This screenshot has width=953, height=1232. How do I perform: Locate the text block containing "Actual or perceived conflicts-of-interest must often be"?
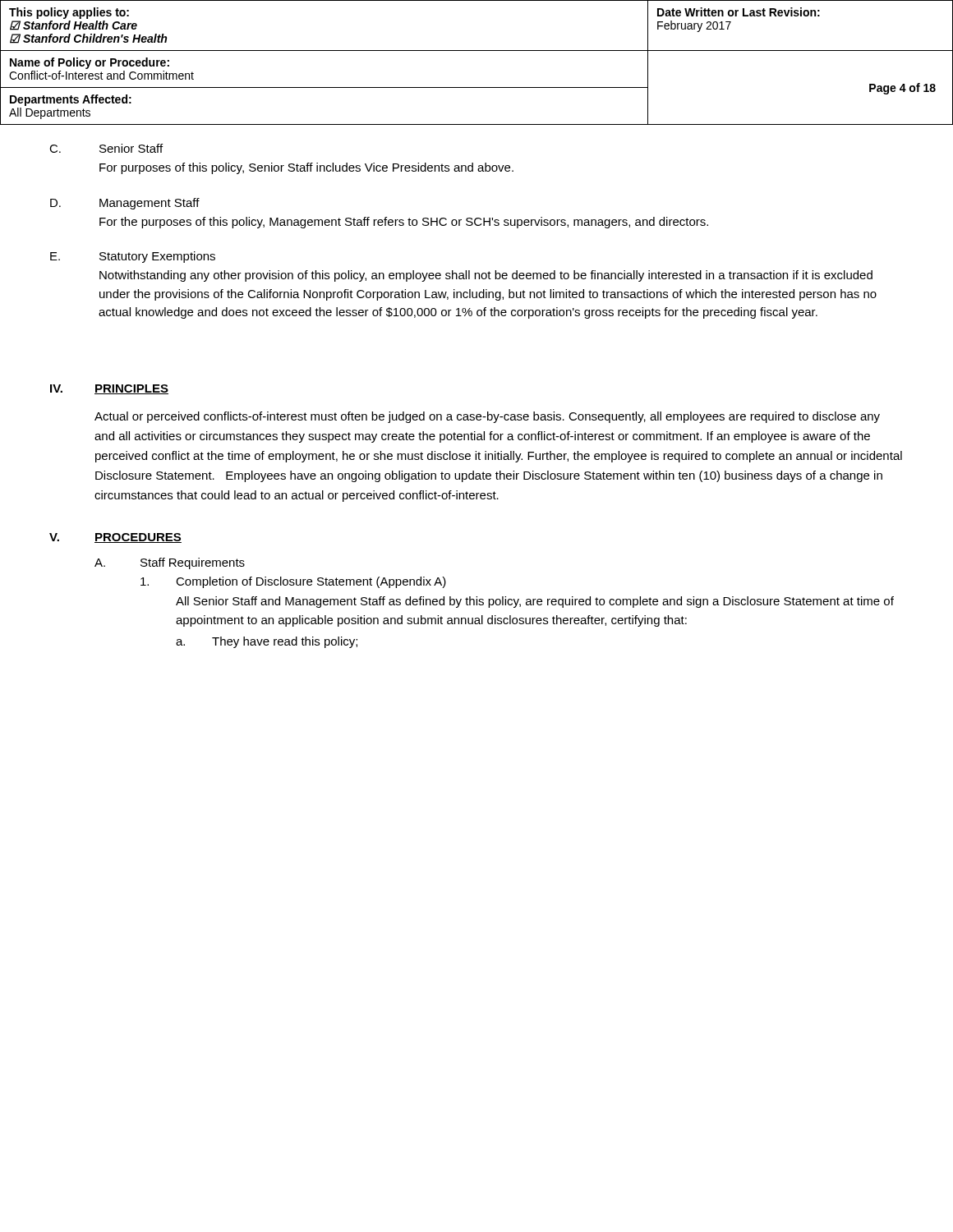[x=498, y=455]
